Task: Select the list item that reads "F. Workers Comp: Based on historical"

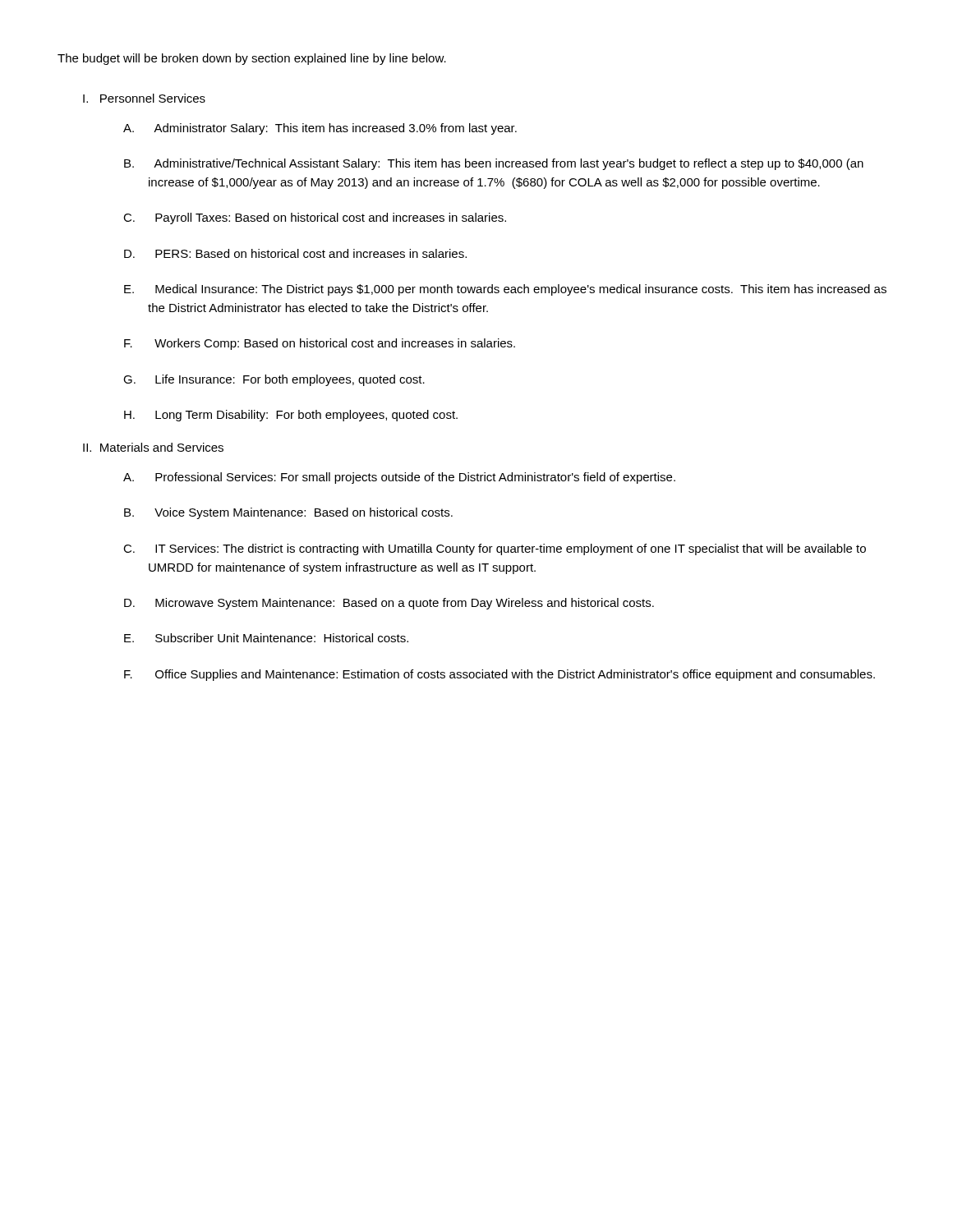Action: coord(505,343)
